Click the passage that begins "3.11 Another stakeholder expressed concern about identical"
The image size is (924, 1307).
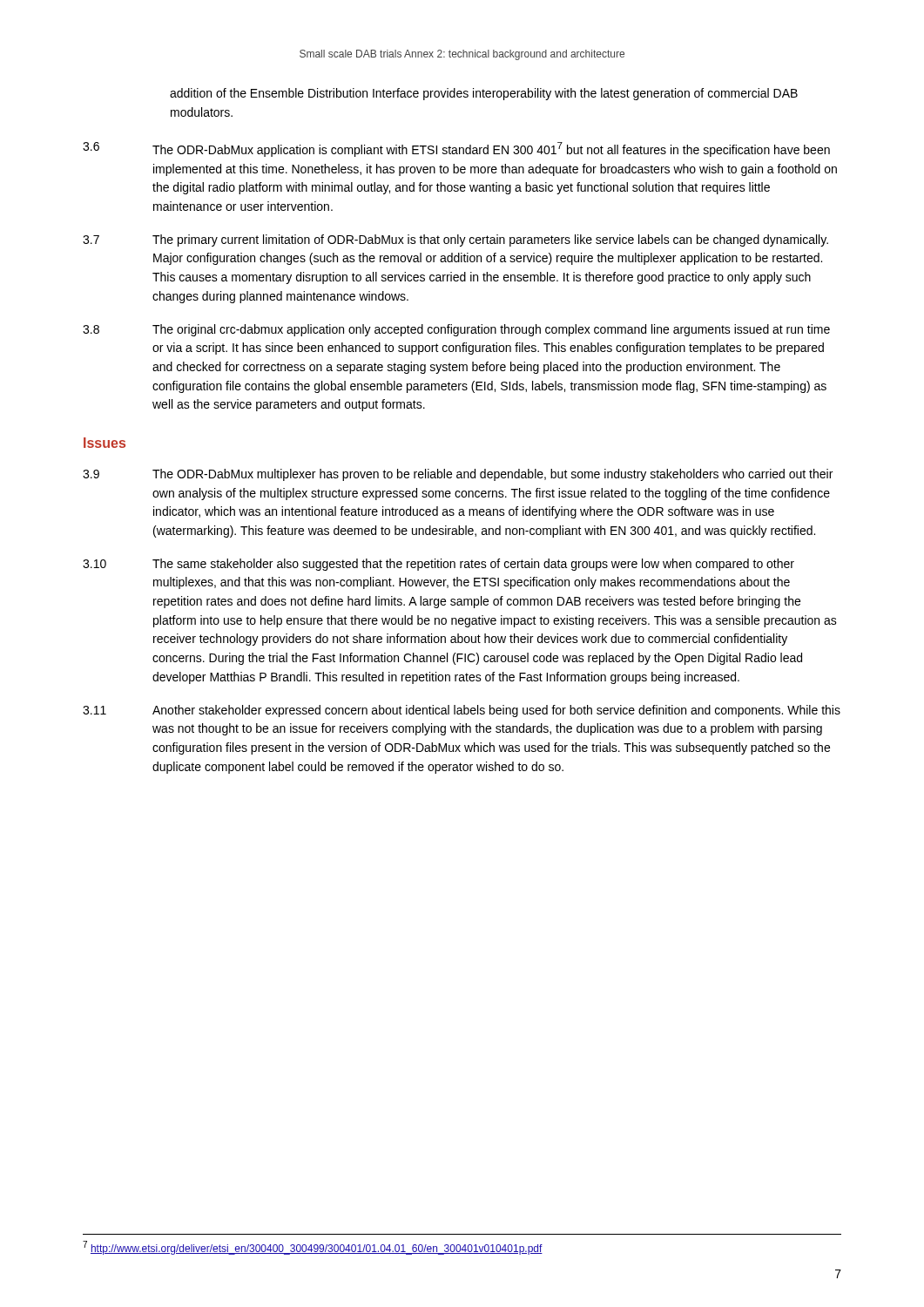(x=462, y=739)
